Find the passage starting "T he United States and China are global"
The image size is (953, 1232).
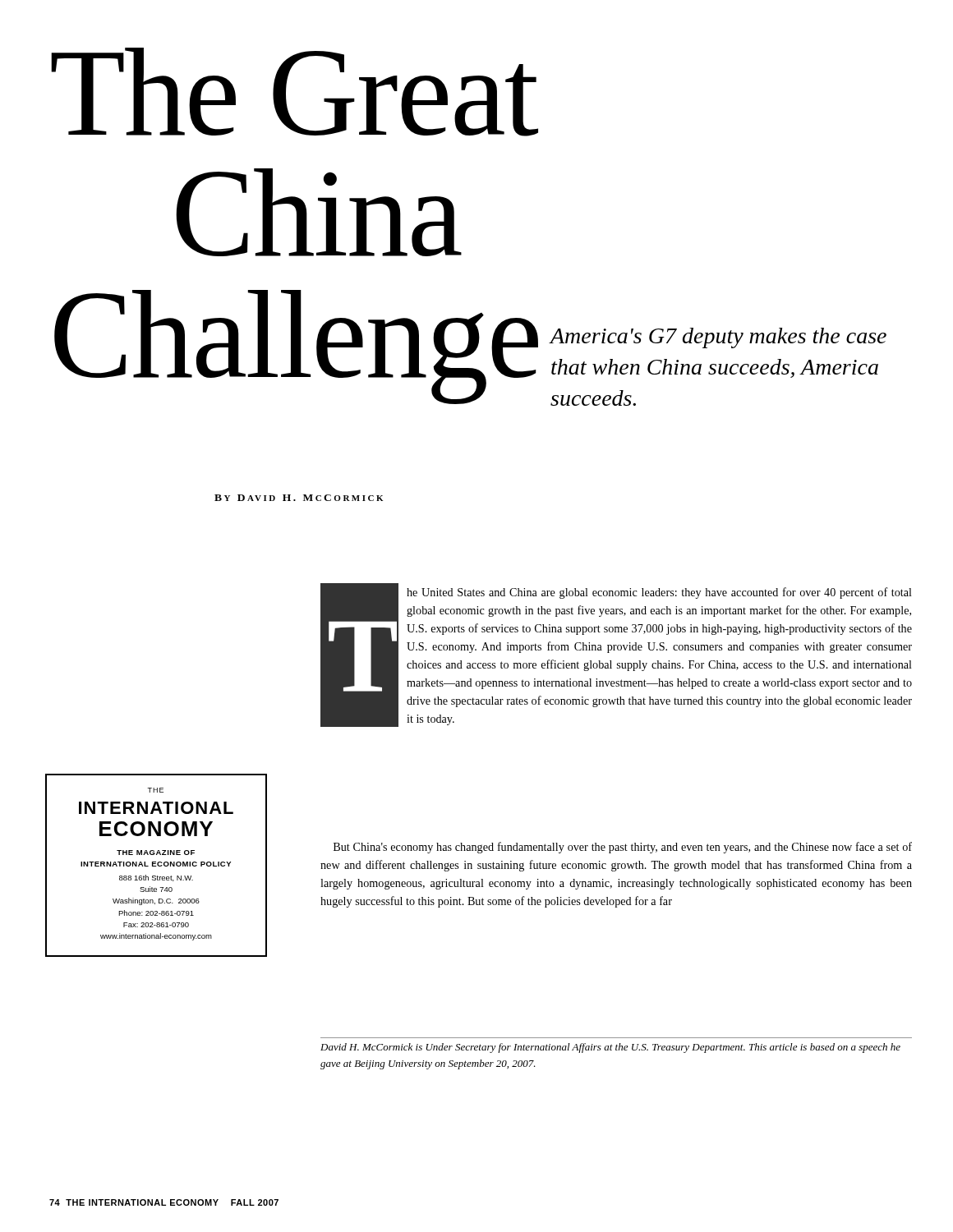(x=616, y=655)
